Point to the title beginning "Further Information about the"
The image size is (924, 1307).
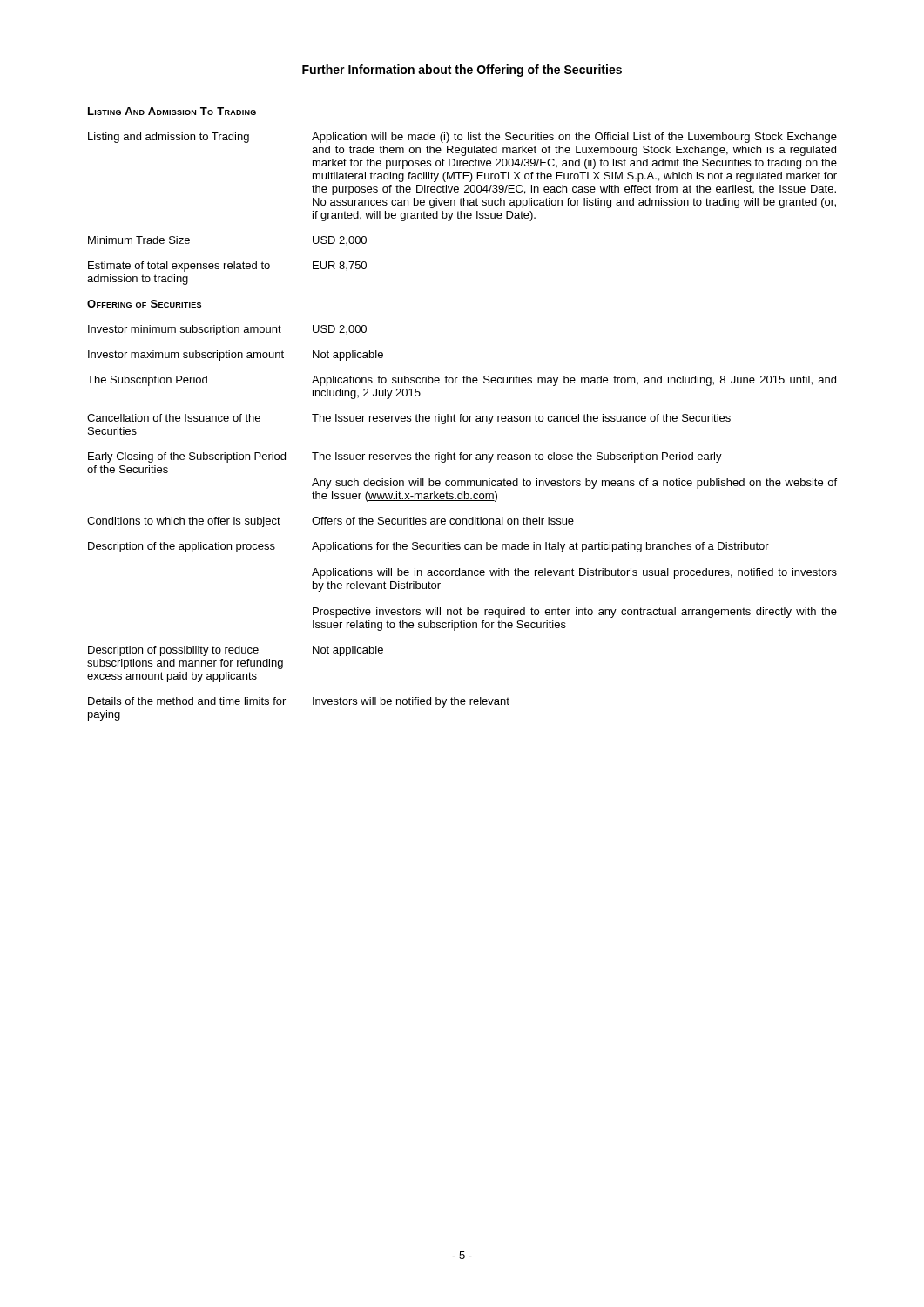coord(462,70)
